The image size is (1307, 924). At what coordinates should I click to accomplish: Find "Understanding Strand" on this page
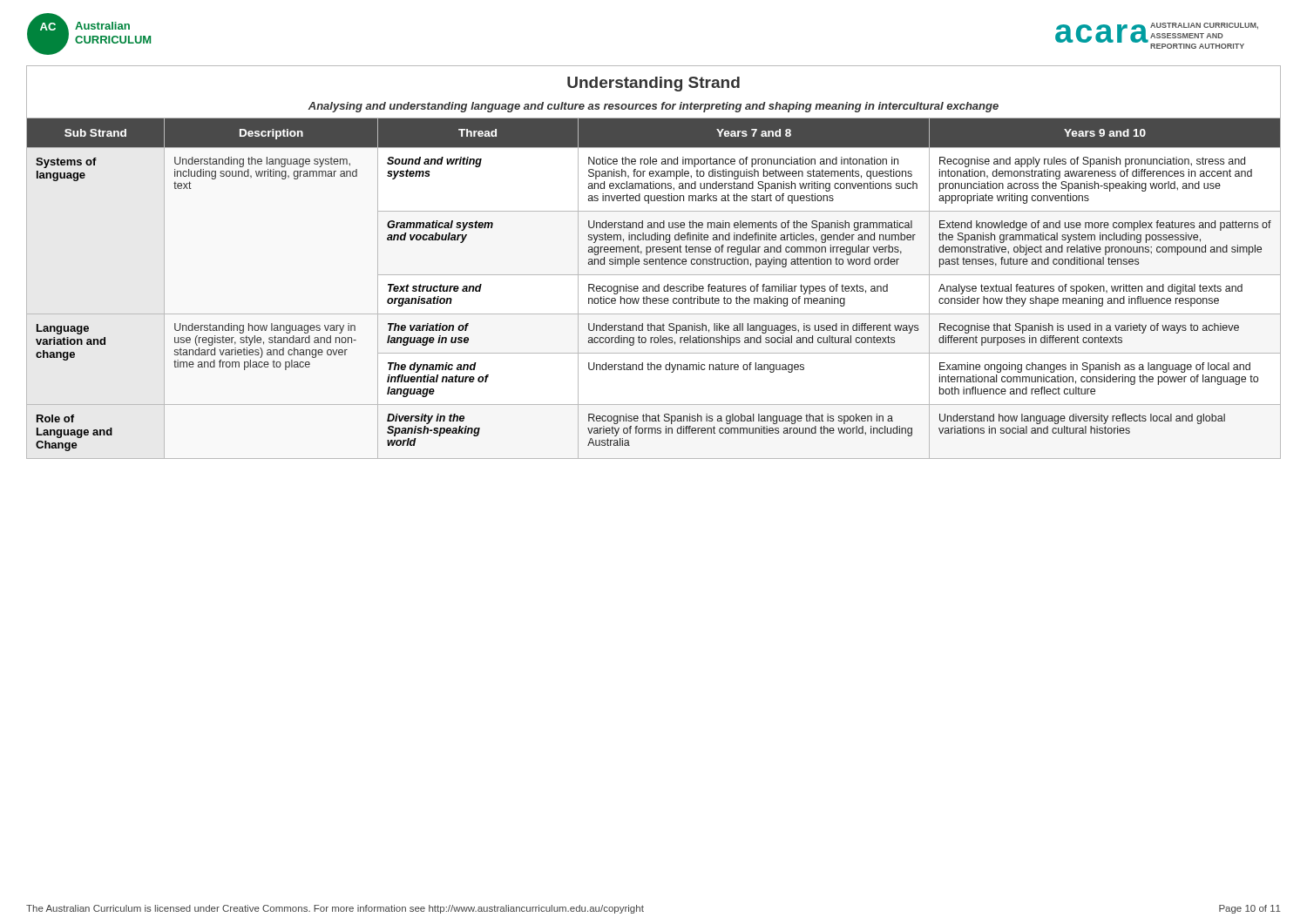click(654, 83)
